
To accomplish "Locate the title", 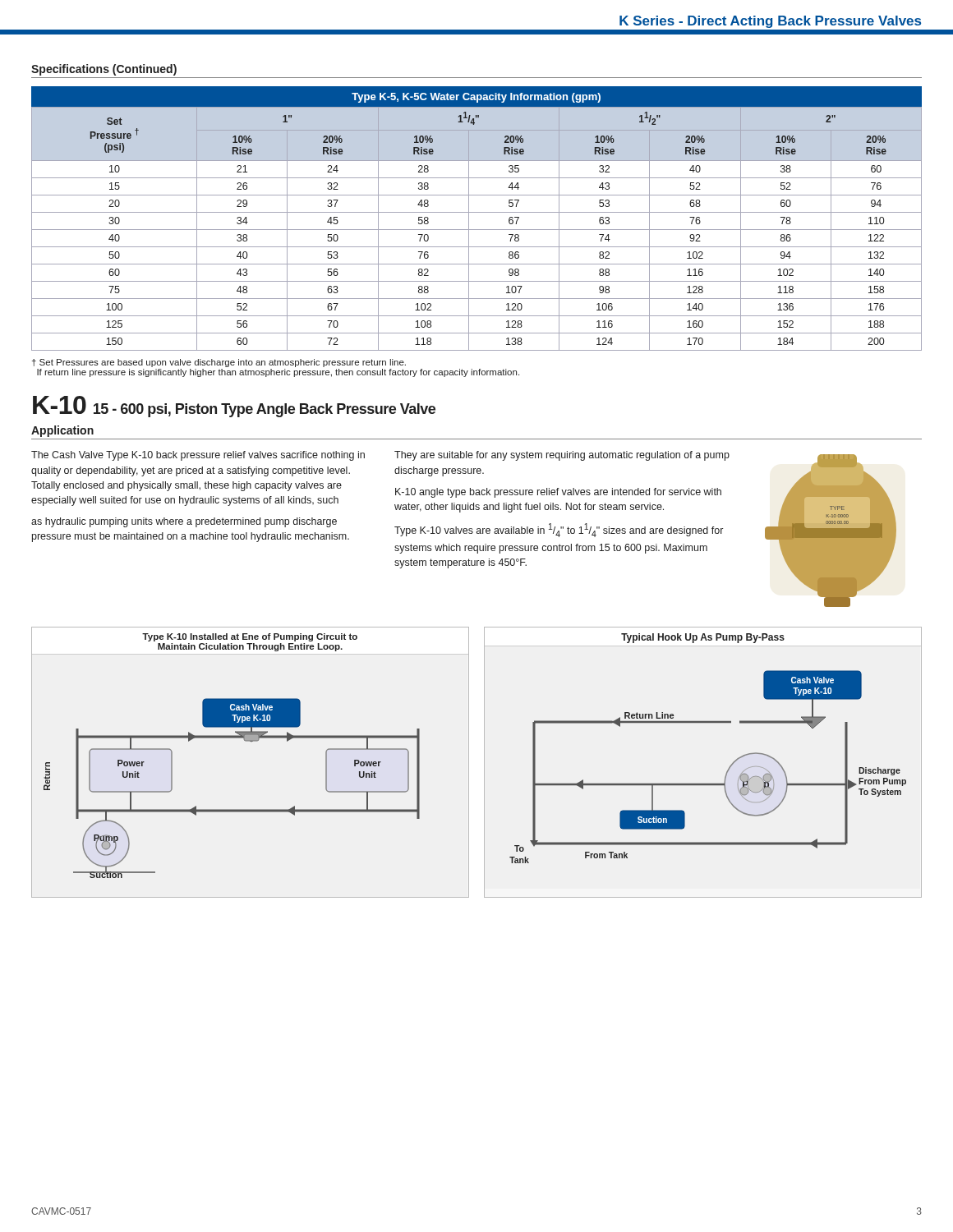I will coord(233,405).
